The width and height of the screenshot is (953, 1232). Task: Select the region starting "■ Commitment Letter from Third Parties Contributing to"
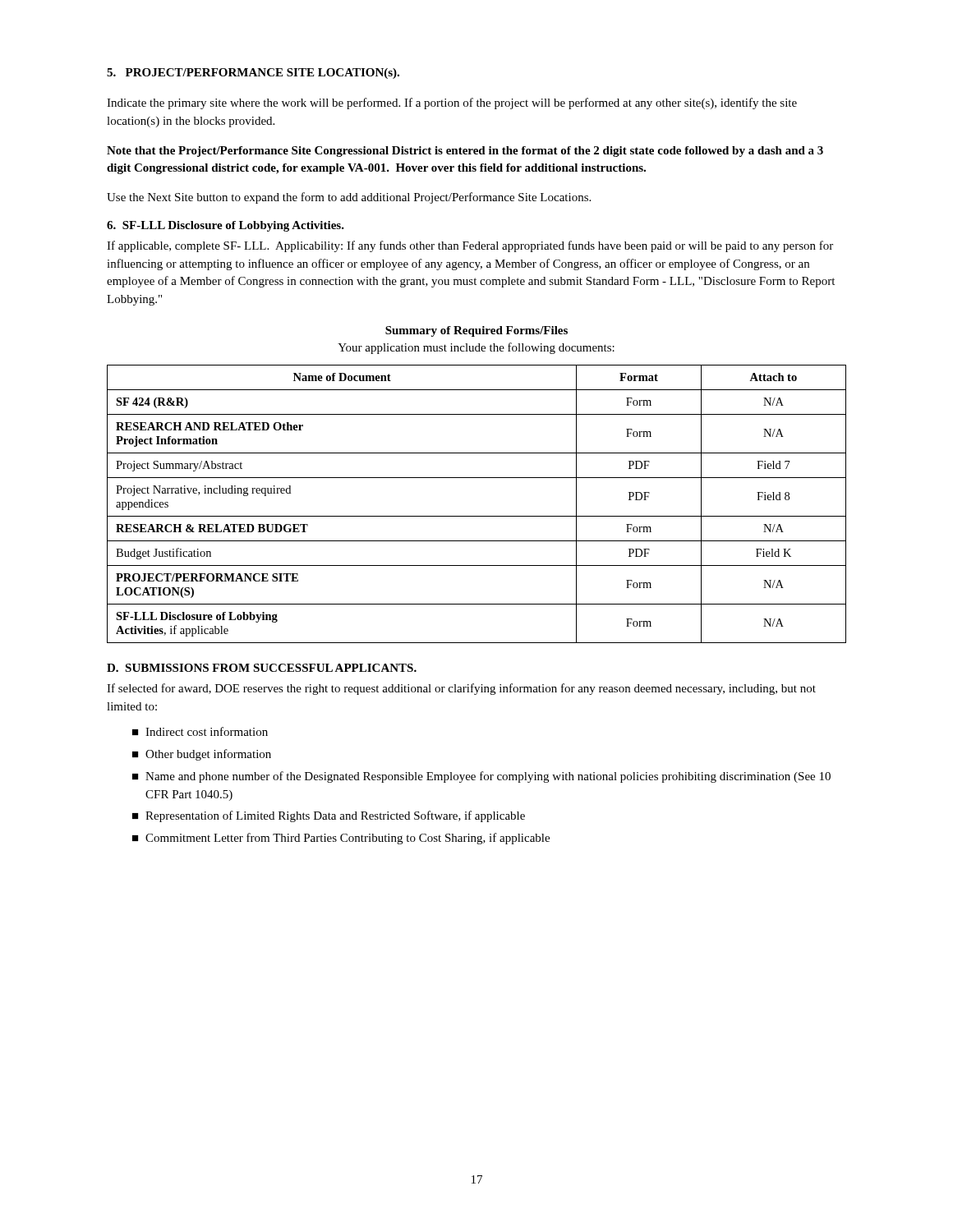(x=341, y=838)
